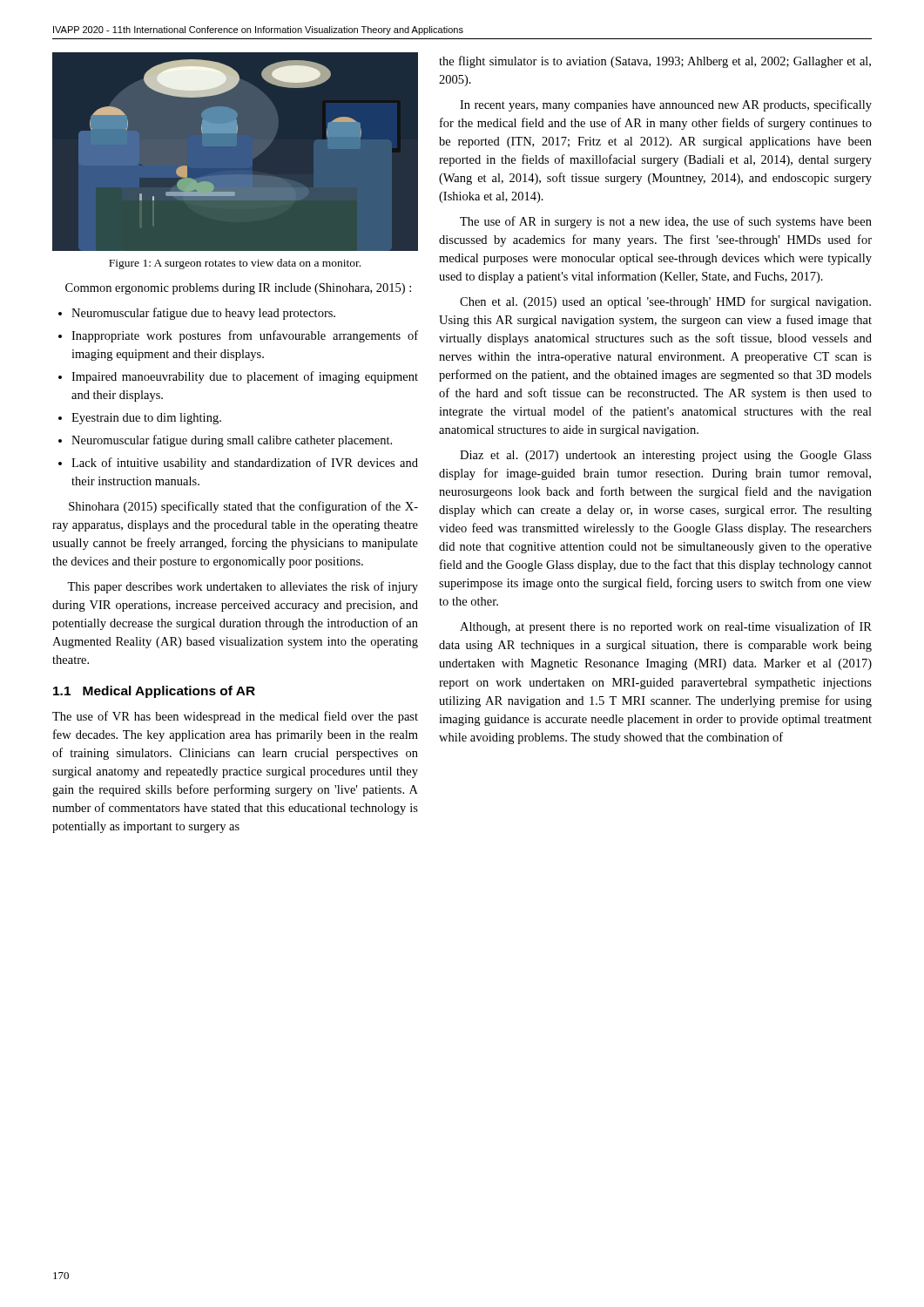Locate the text block starting "Neuromuscular fatigue due to heavy lead protectors."

tap(204, 313)
